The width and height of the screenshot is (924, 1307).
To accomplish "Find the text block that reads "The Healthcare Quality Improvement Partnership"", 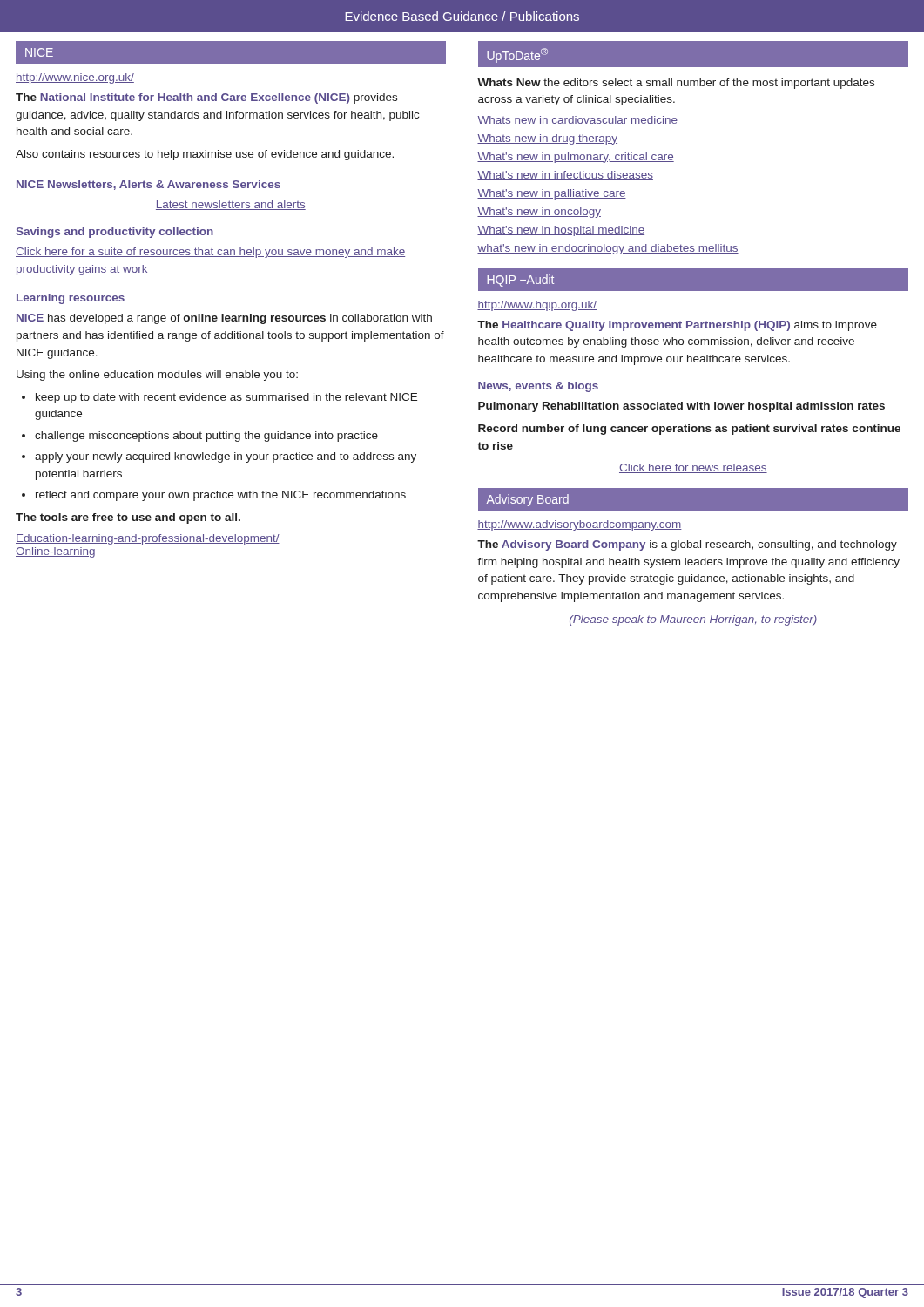I will (693, 342).
